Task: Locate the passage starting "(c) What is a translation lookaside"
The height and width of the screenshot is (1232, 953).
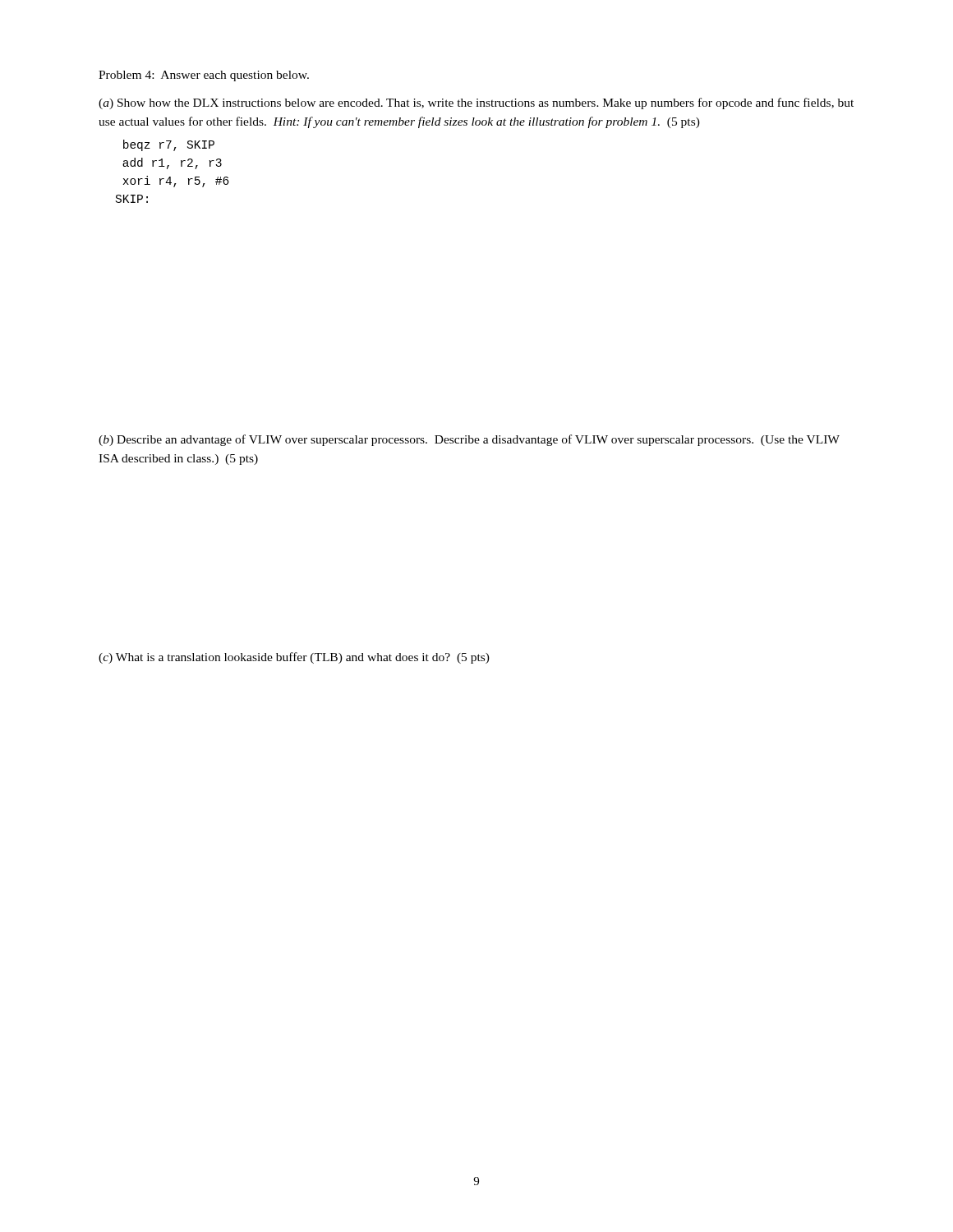Action: point(294,657)
